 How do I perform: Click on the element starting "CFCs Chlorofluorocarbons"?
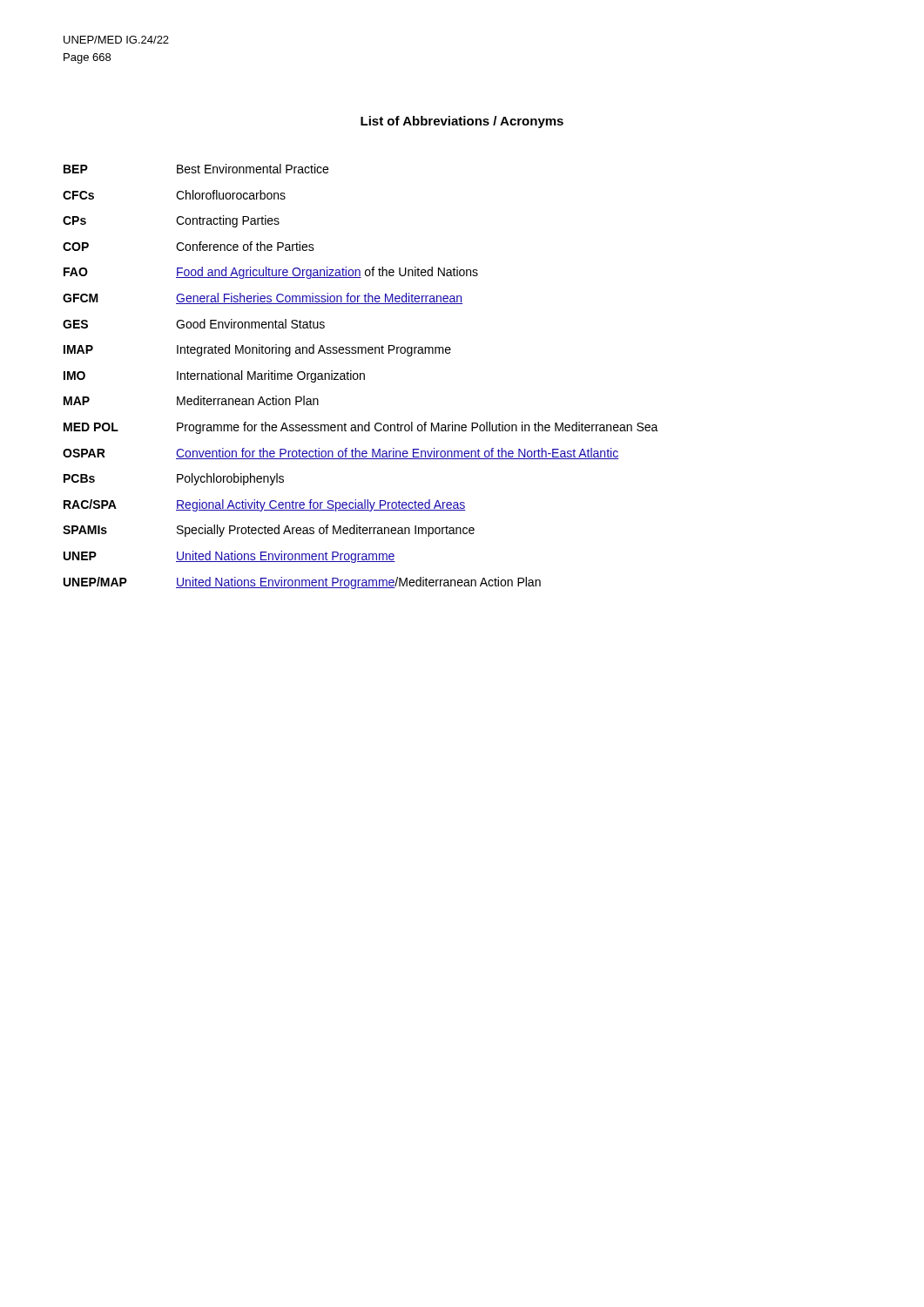174,195
